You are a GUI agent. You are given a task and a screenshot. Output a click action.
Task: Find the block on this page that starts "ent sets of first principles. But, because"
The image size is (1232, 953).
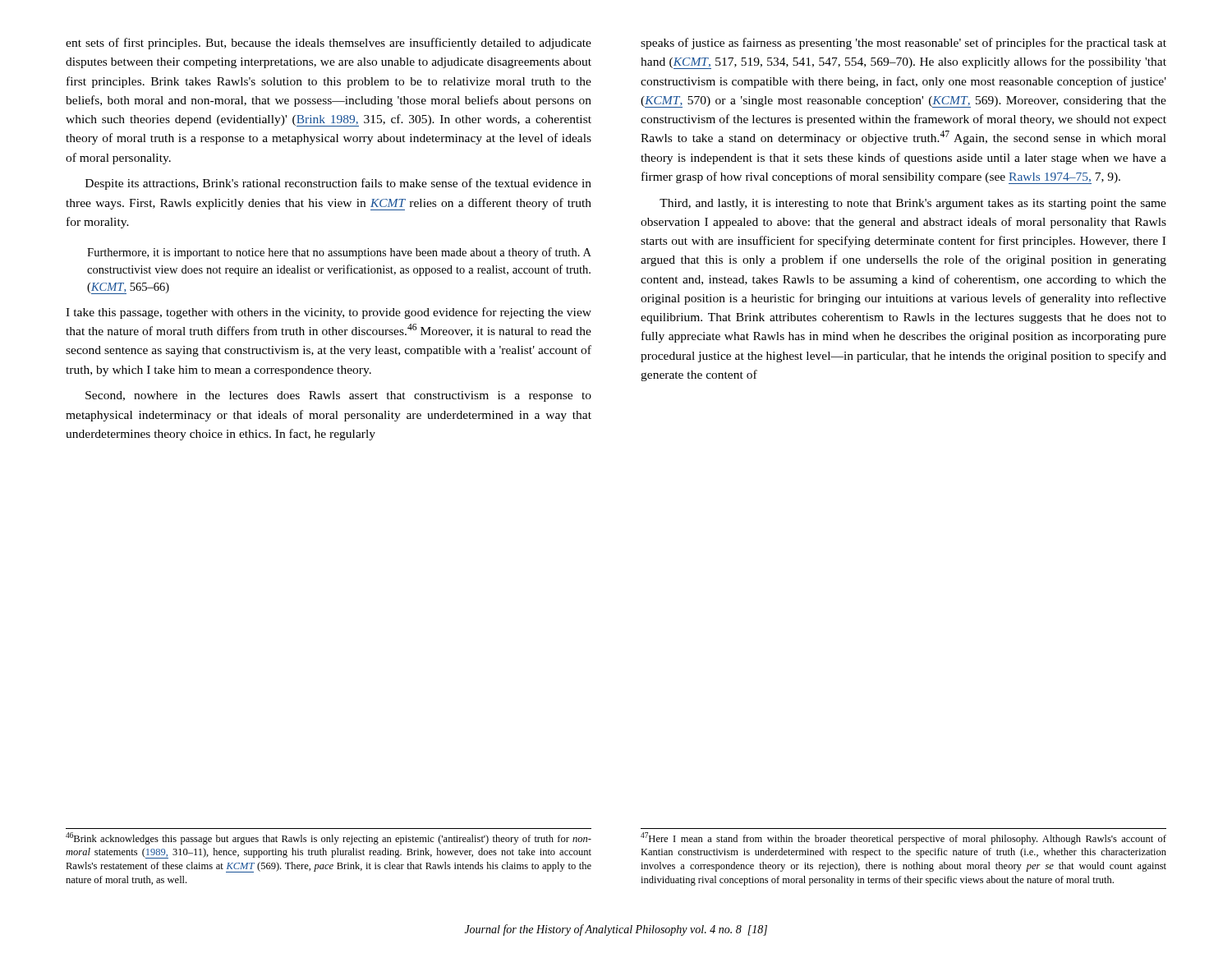[329, 100]
